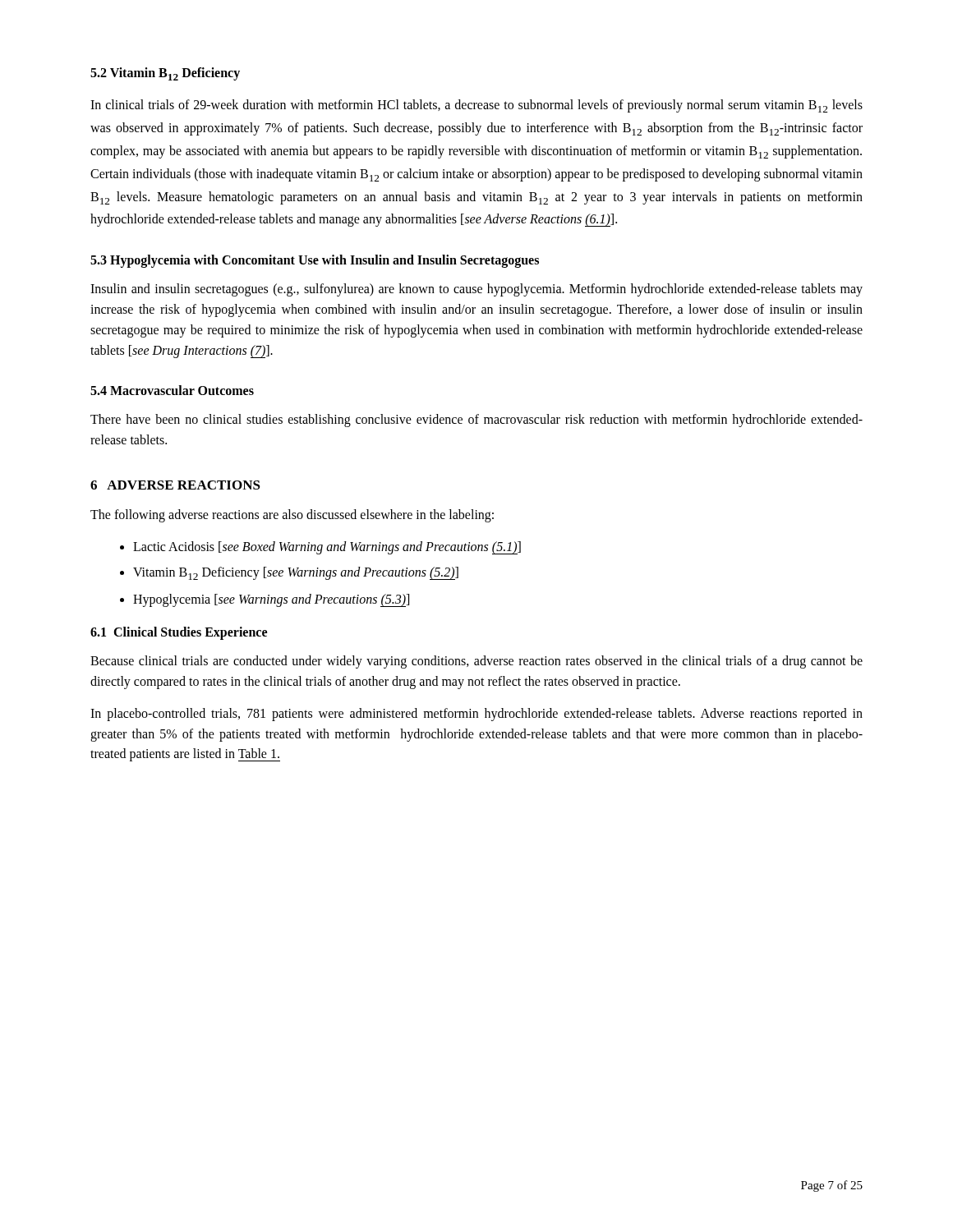Locate the text block that says "In clinical trials of 29-week duration"

pos(476,163)
